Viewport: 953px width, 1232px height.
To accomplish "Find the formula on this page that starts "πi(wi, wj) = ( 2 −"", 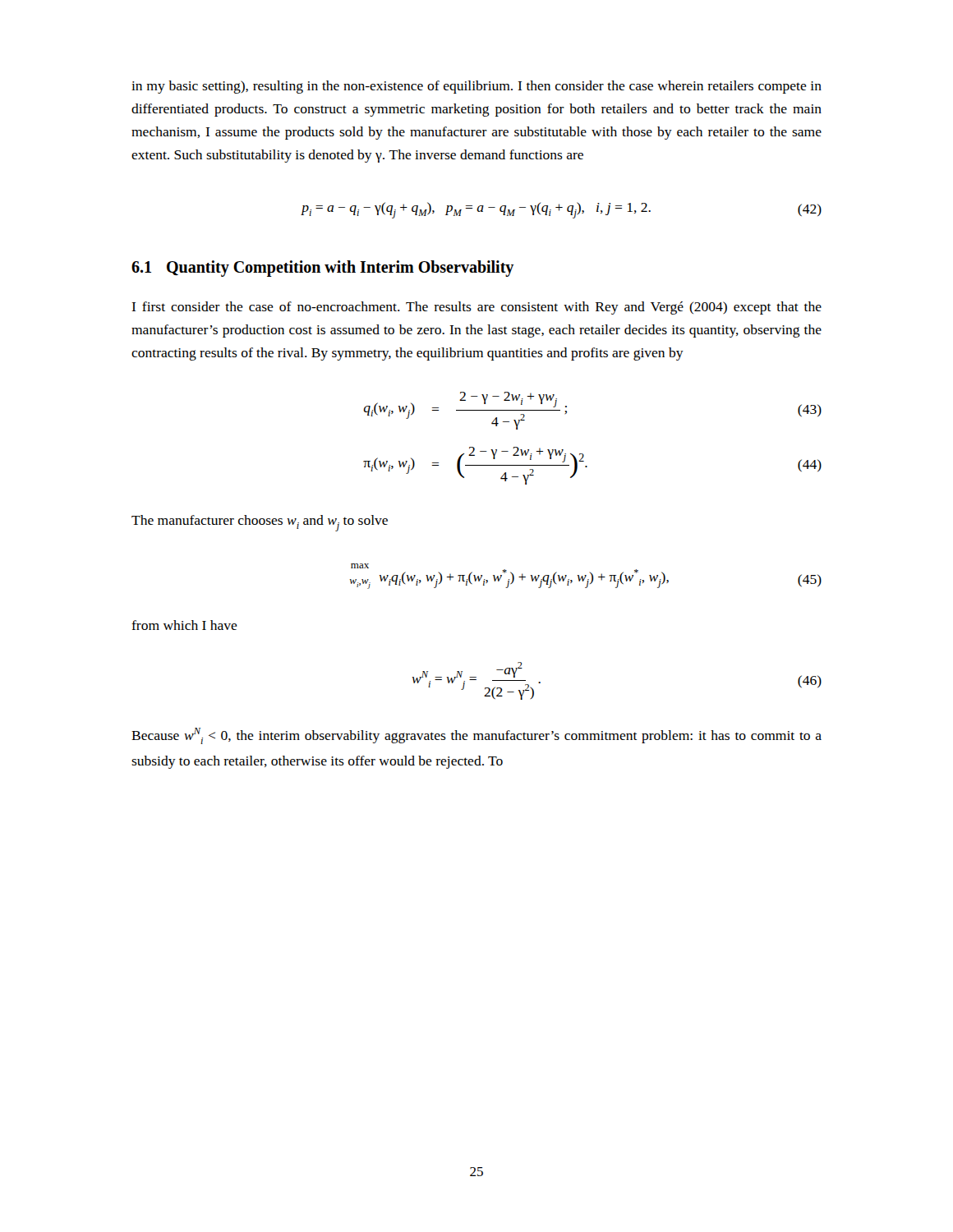I will [x=569, y=464].
